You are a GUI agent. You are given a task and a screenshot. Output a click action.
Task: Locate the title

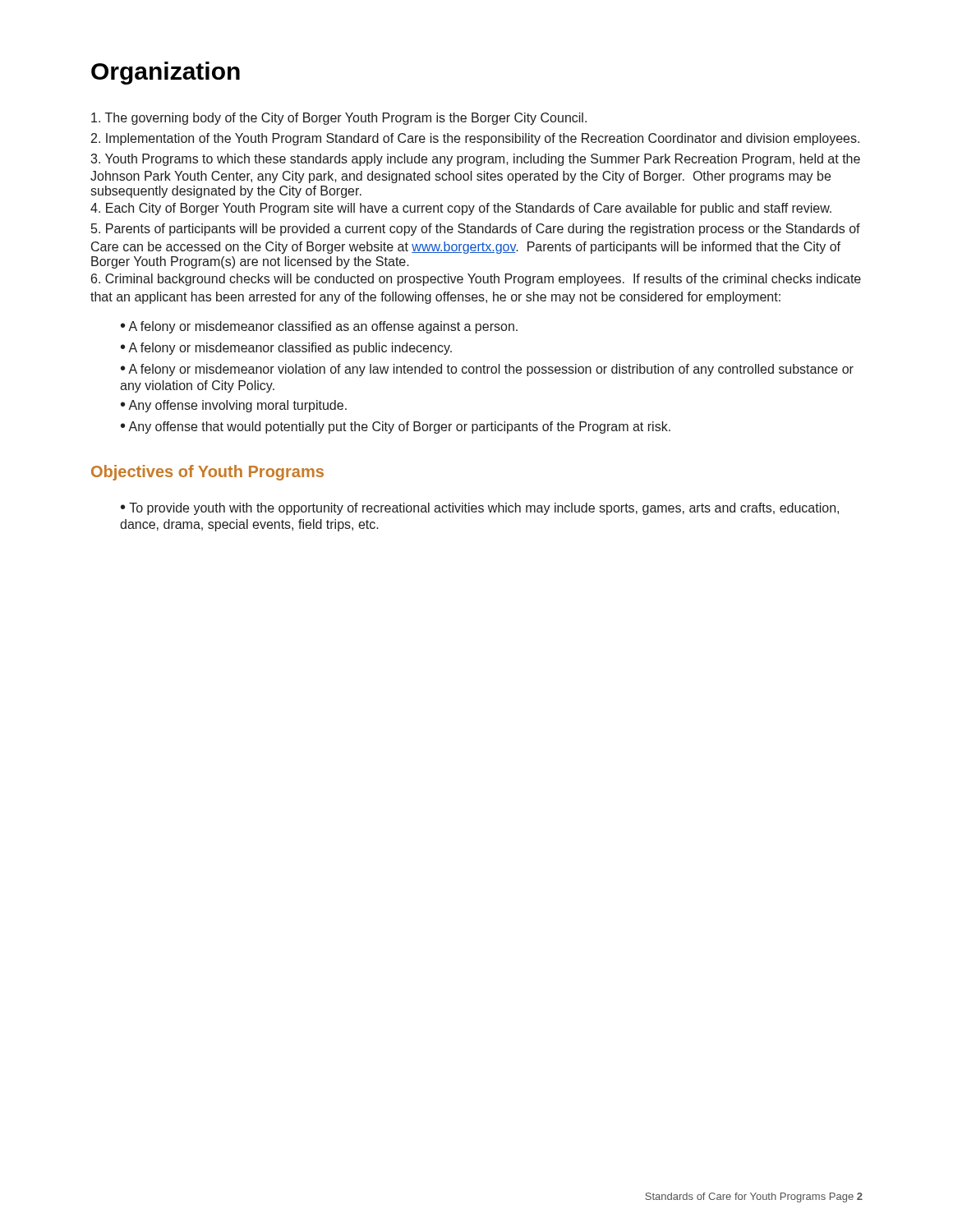476,71
